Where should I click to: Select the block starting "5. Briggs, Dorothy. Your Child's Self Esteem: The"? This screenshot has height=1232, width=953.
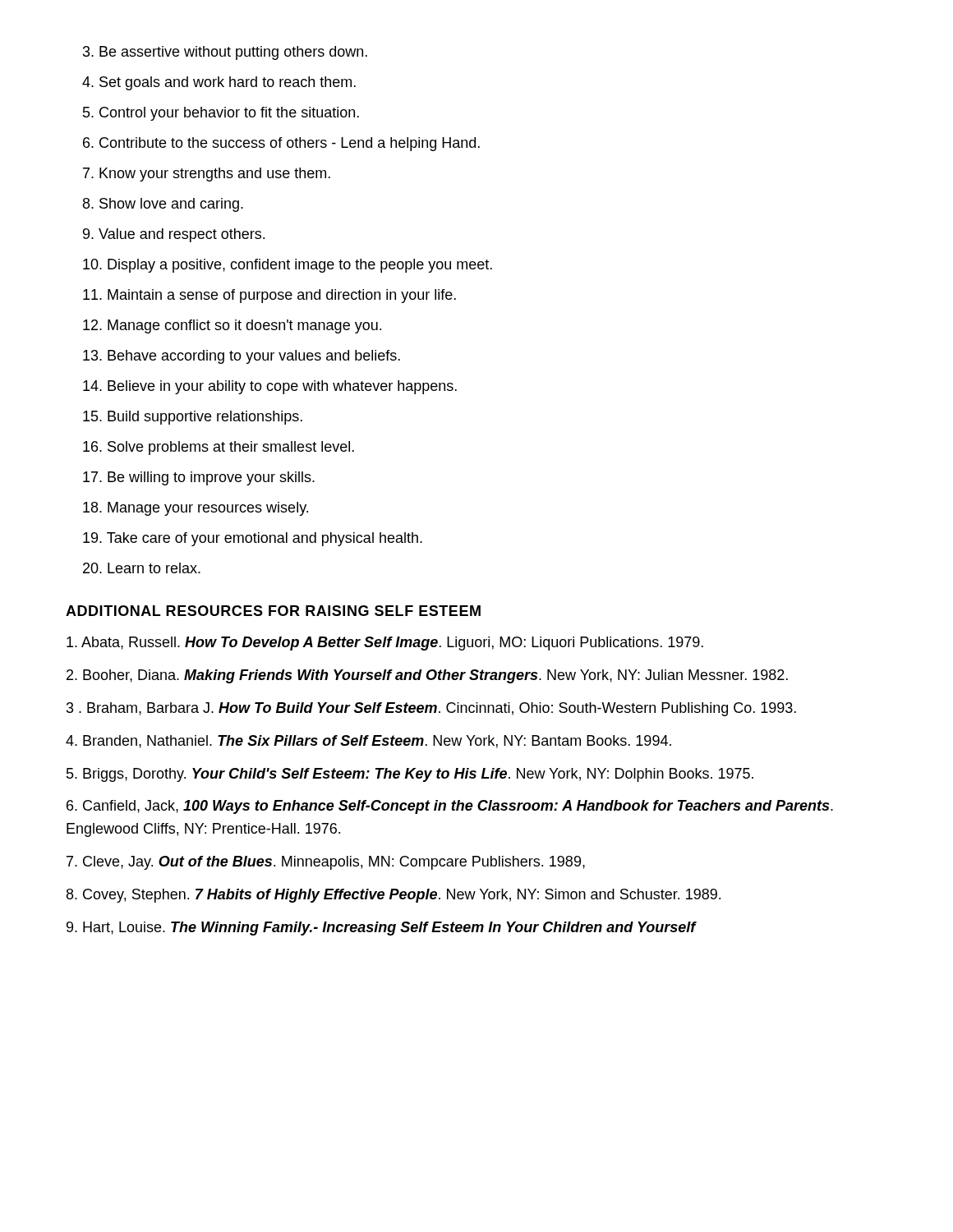point(410,773)
